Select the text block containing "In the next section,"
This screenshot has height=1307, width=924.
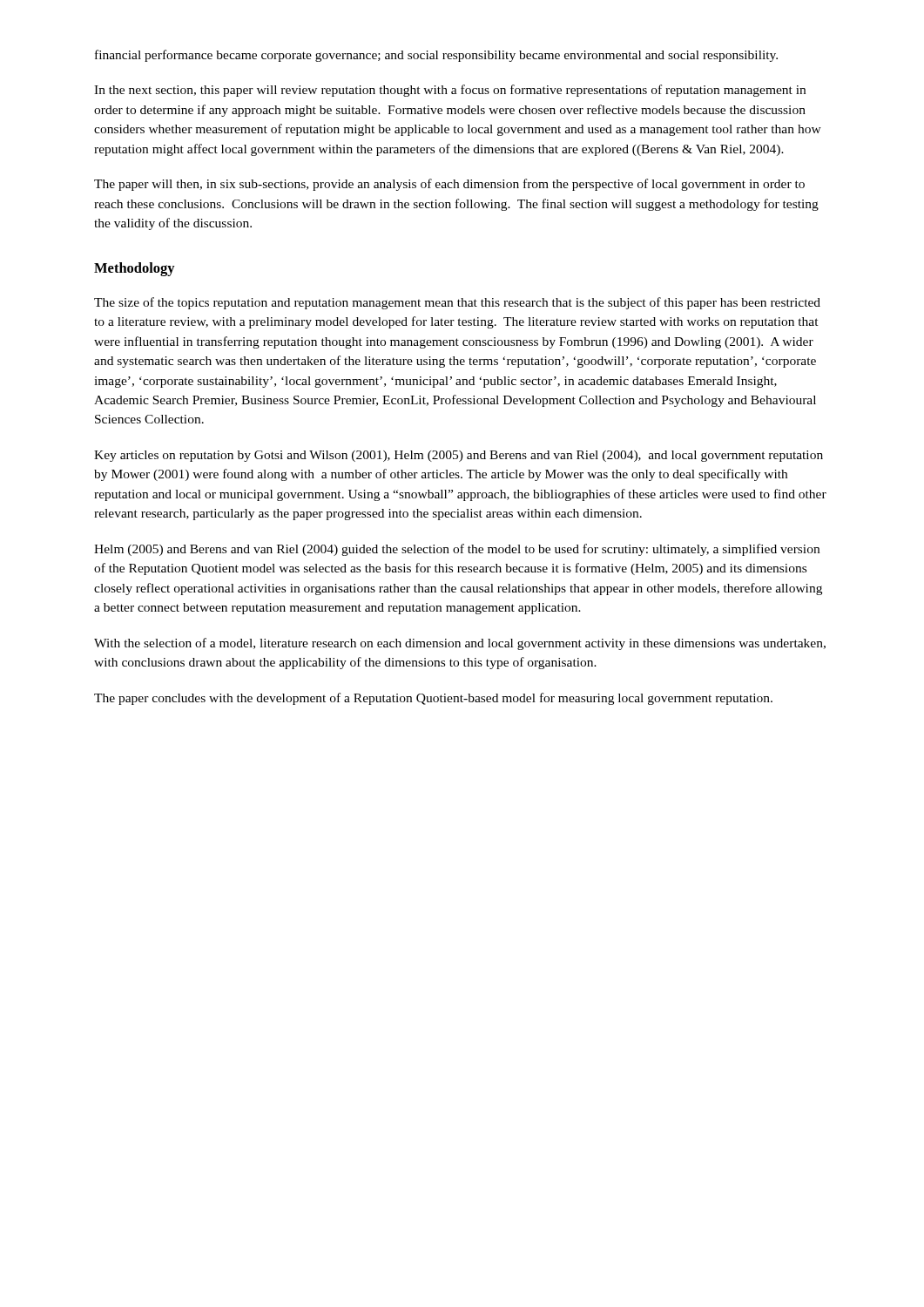point(457,119)
